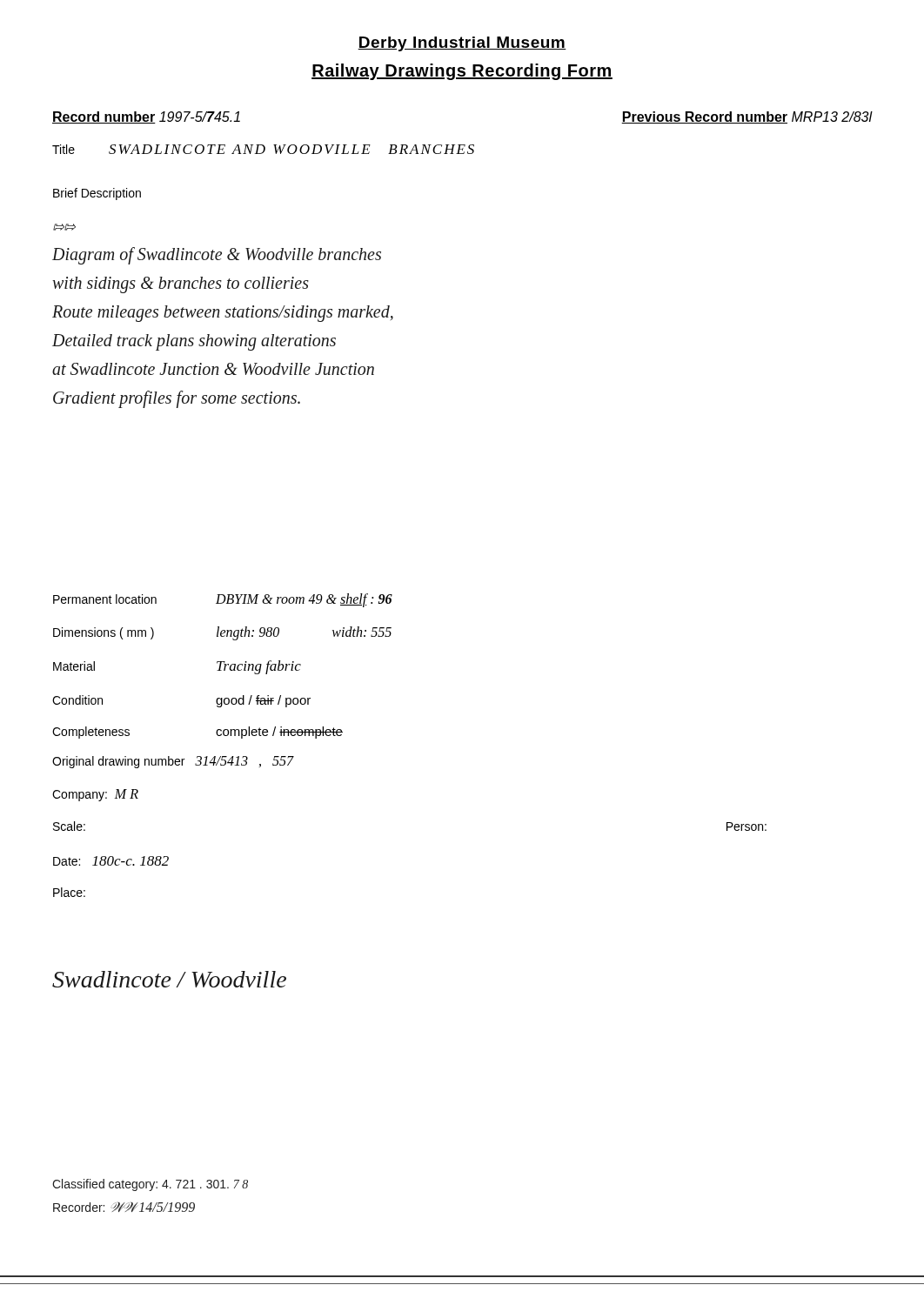Viewport: 924px width, 1305px height.
Task: Select the text containing "Condition good / fair / poor"
Action: tap(76, 701)
